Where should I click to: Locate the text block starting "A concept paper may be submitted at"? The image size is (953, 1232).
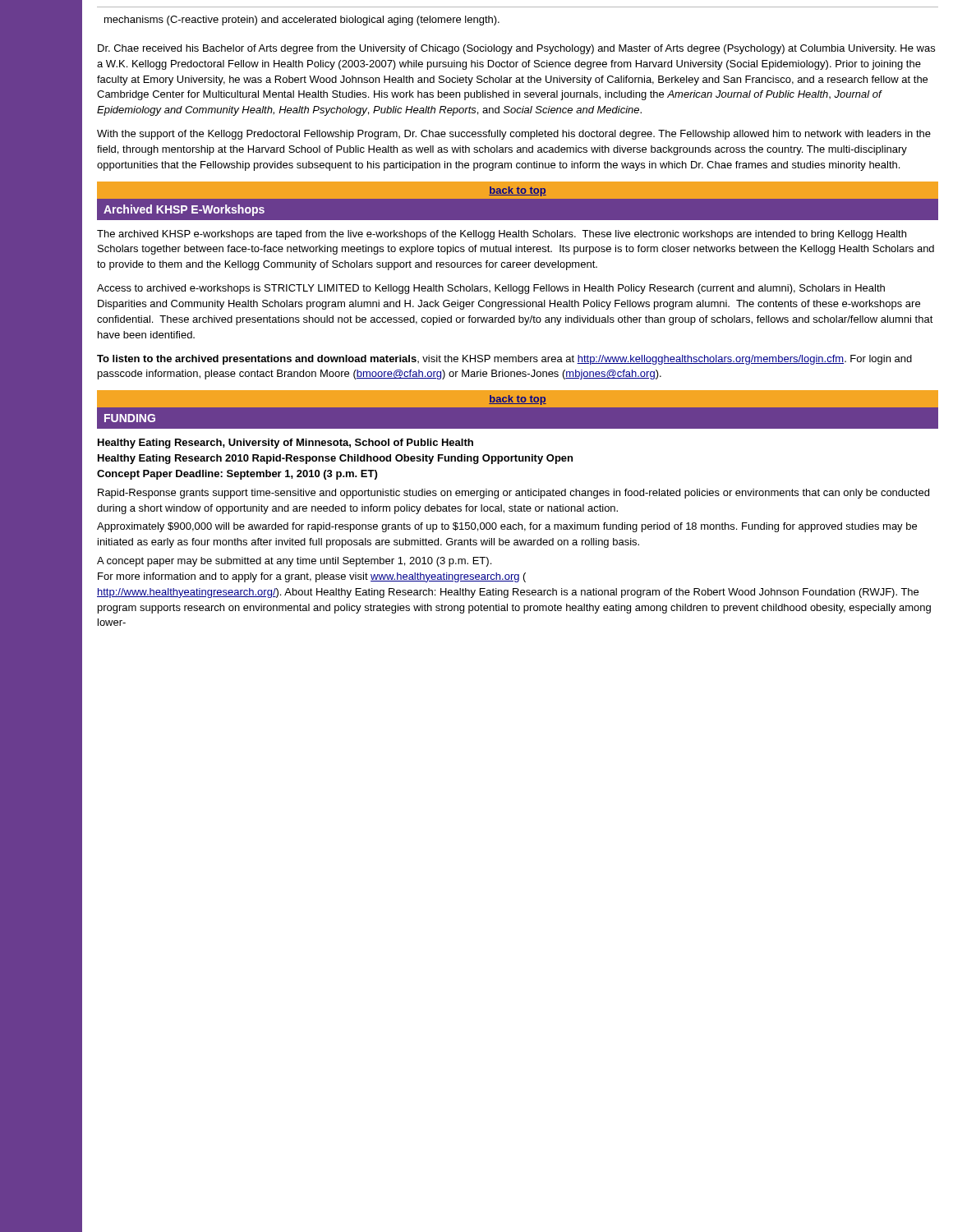514,592
